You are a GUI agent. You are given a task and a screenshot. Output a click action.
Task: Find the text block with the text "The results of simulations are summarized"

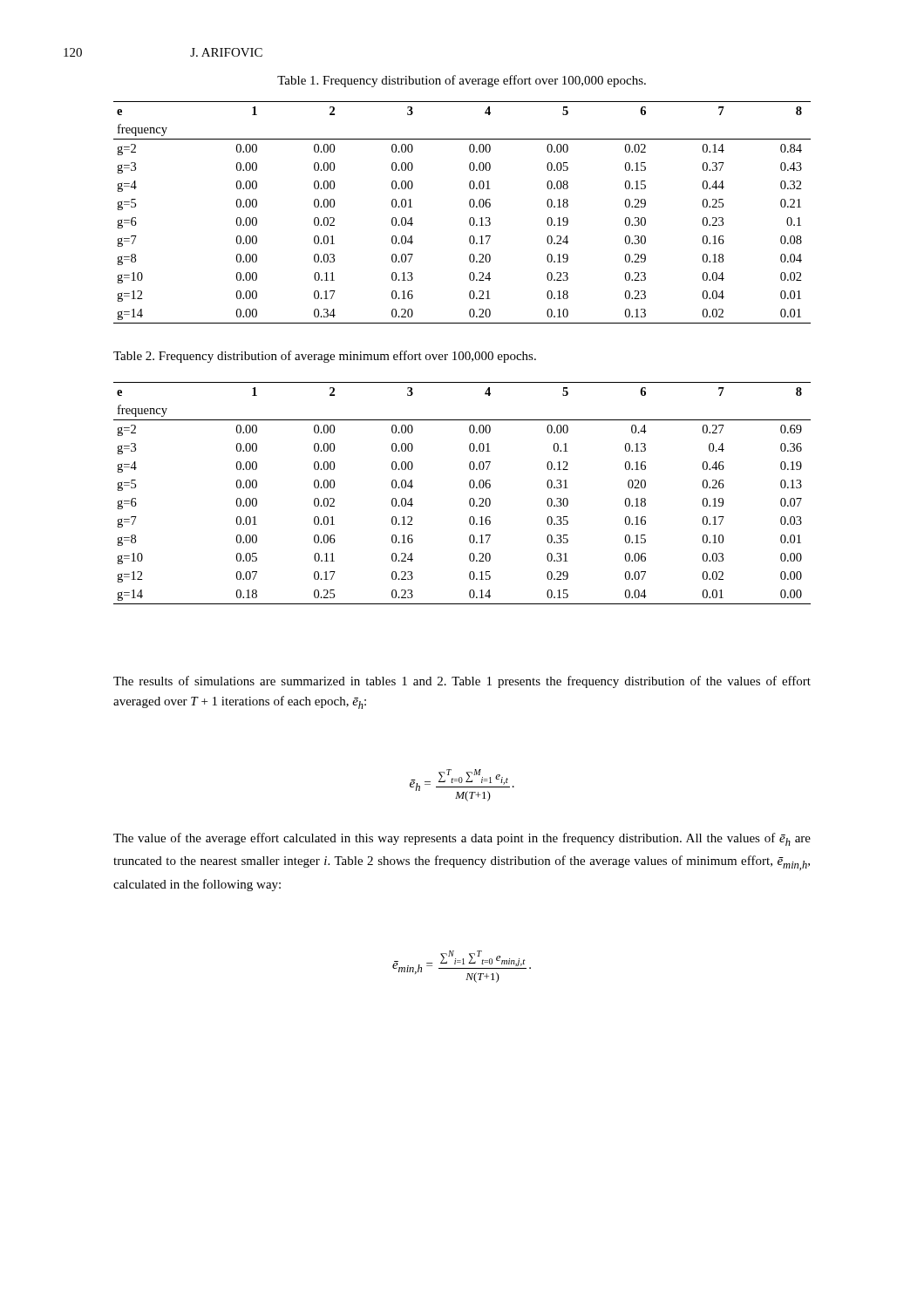tap(462, 693)
